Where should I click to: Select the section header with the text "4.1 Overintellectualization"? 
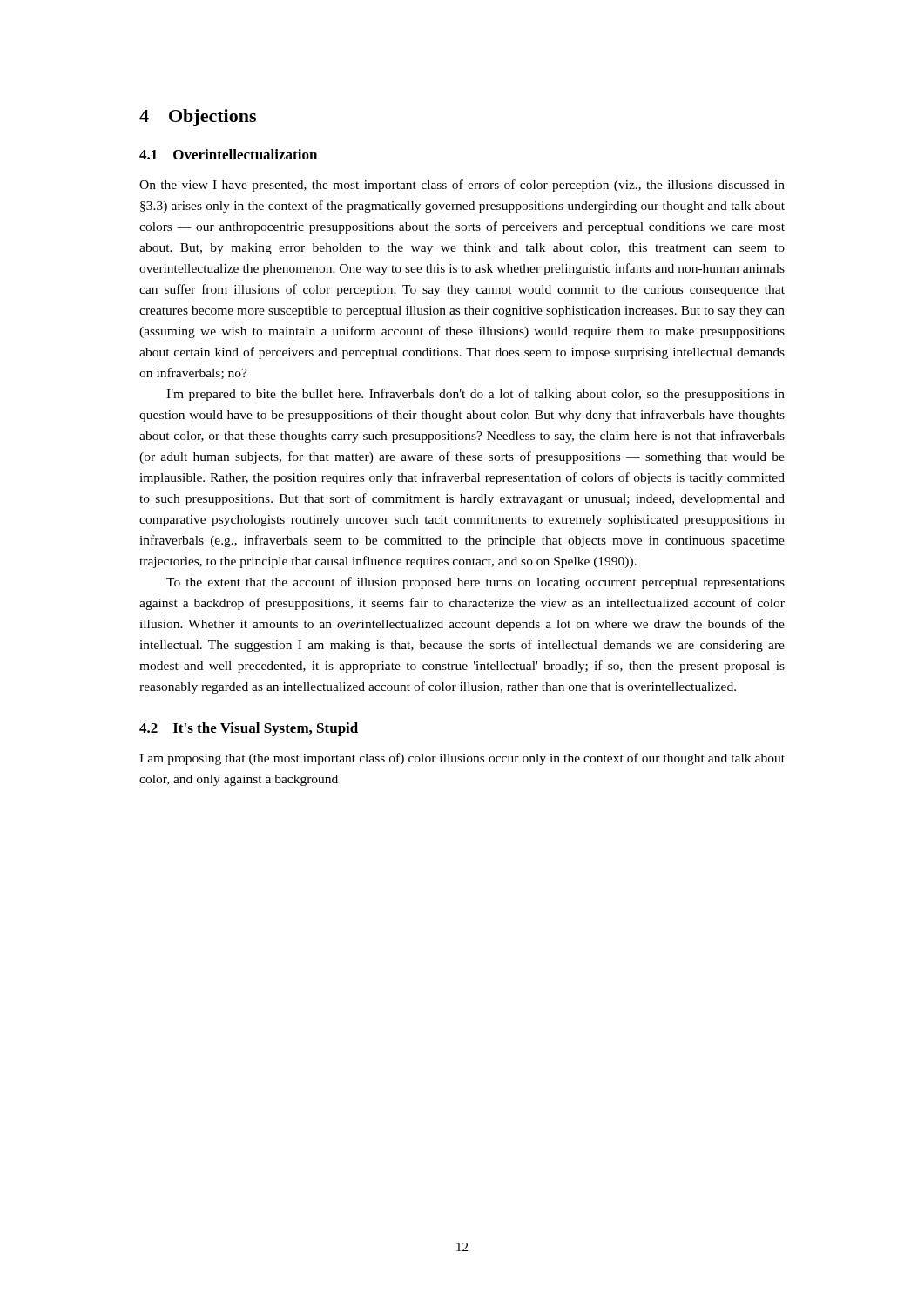tap(228, 154)
